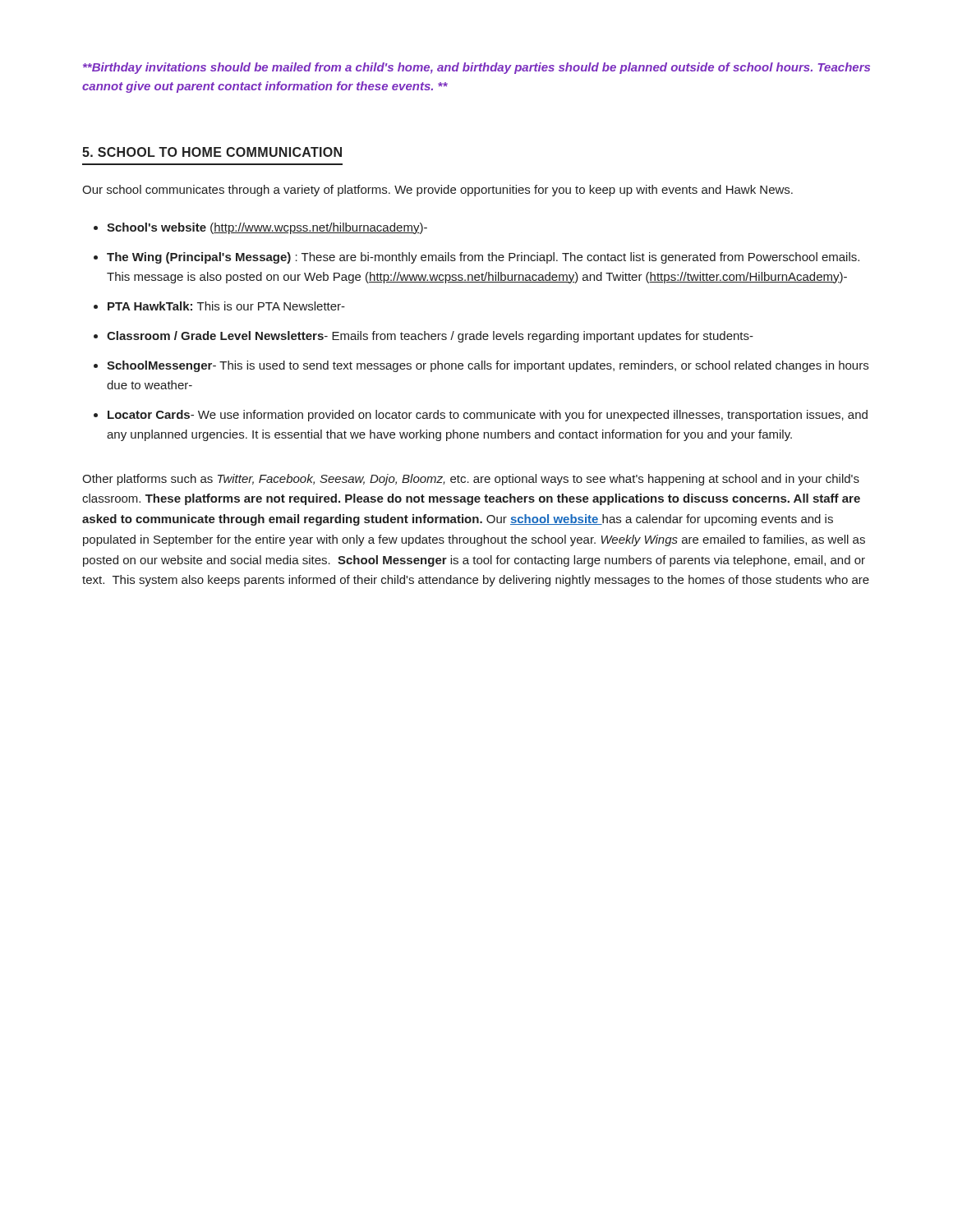Where is the passage that starts "Birthday invitations should be mailed from a child's"?
The height and width of the screenshot is (1232, 953).
(476, 77)
